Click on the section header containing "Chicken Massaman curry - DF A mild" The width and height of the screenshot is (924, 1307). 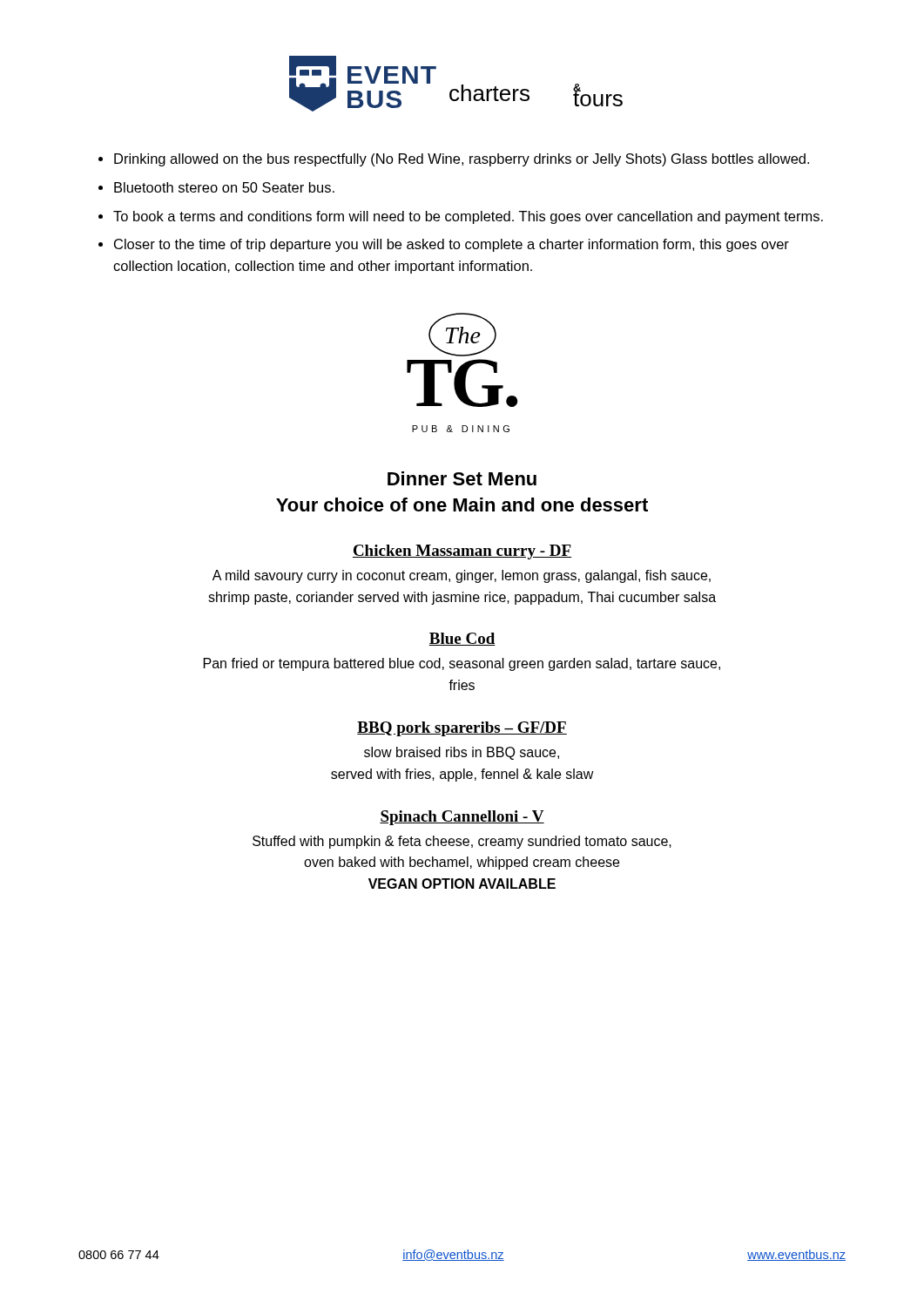click(462, 575)
